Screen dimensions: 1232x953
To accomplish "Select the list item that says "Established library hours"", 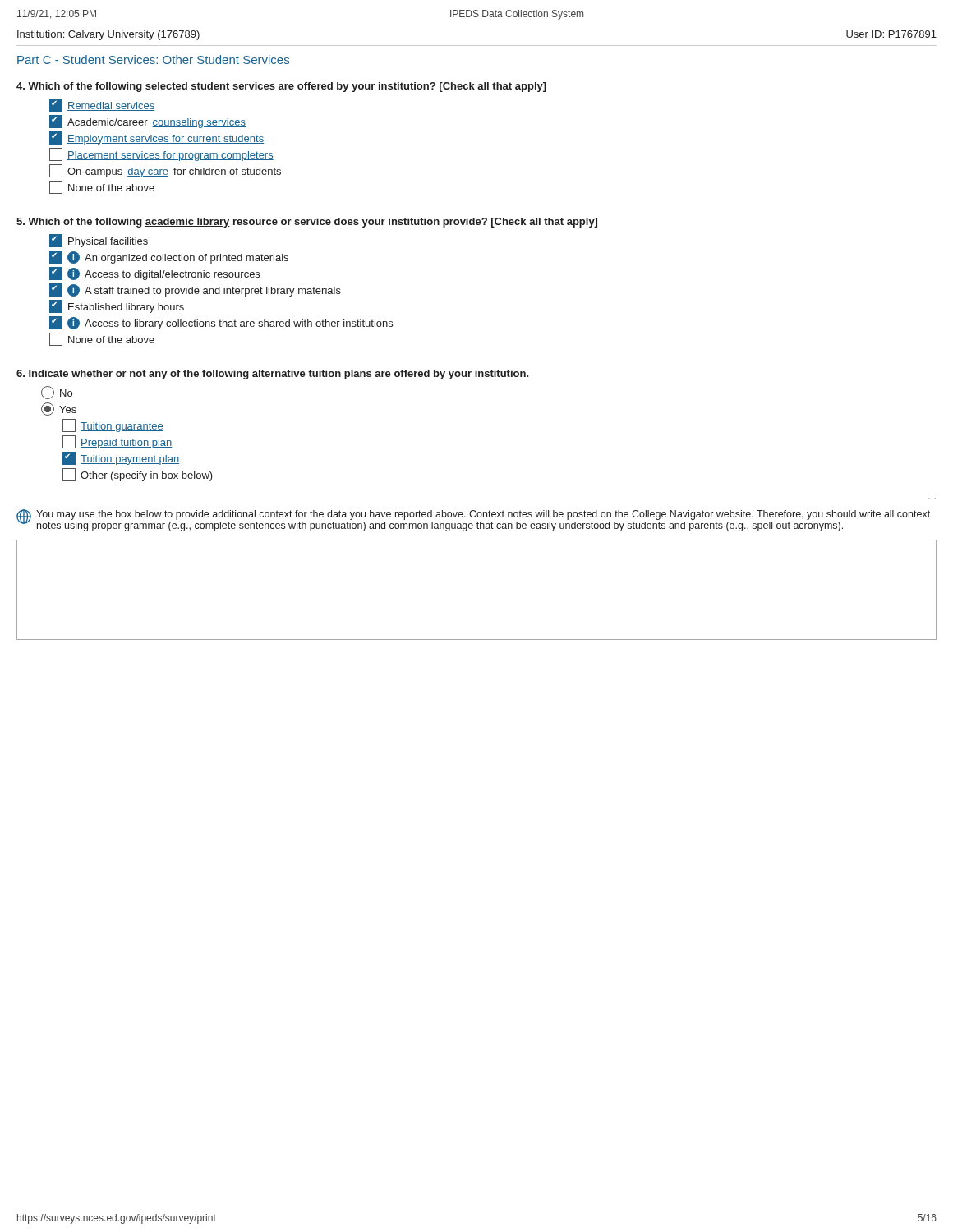I will 117,306.
